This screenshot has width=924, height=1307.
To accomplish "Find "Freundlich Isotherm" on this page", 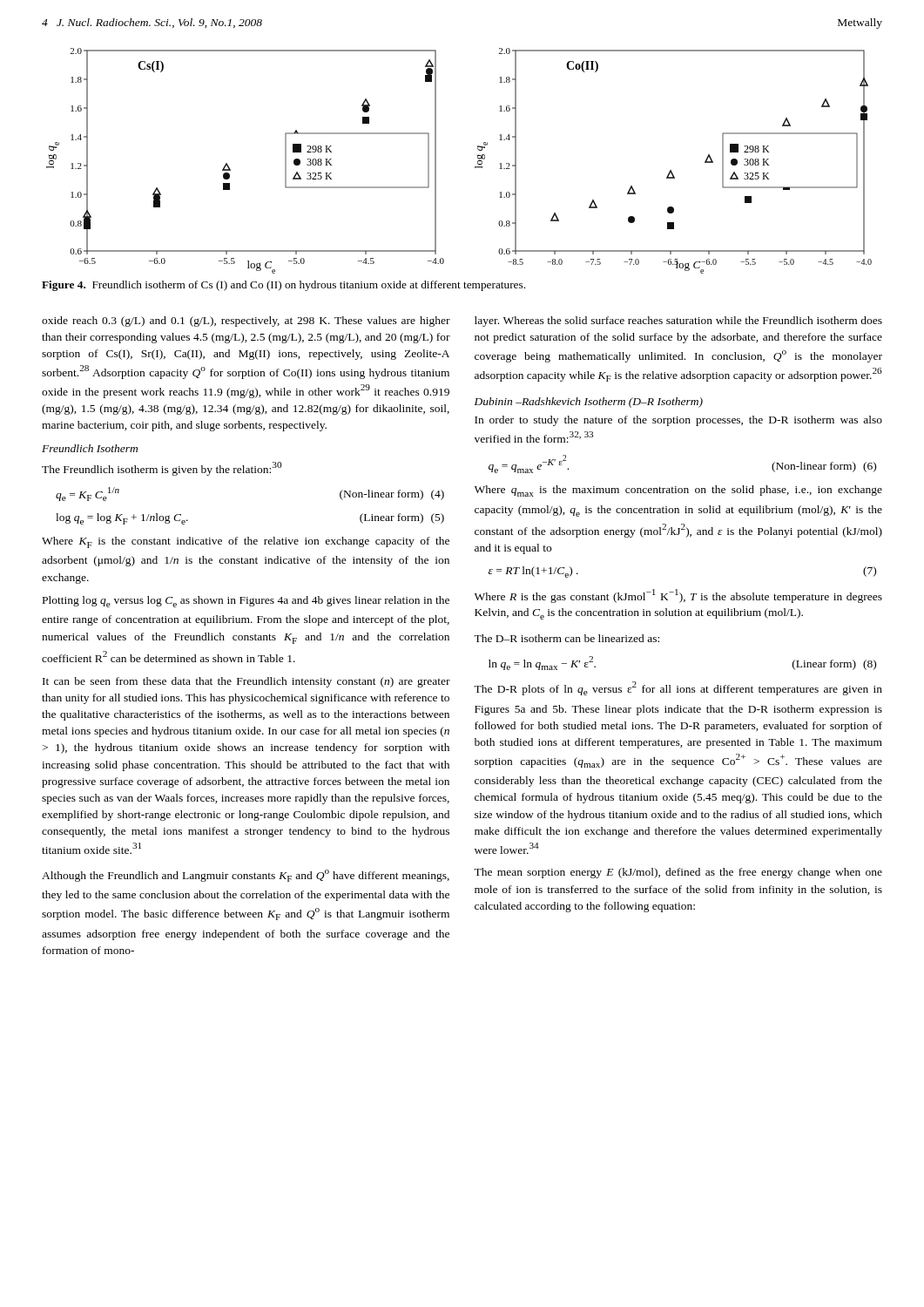I will click(90, 448).
